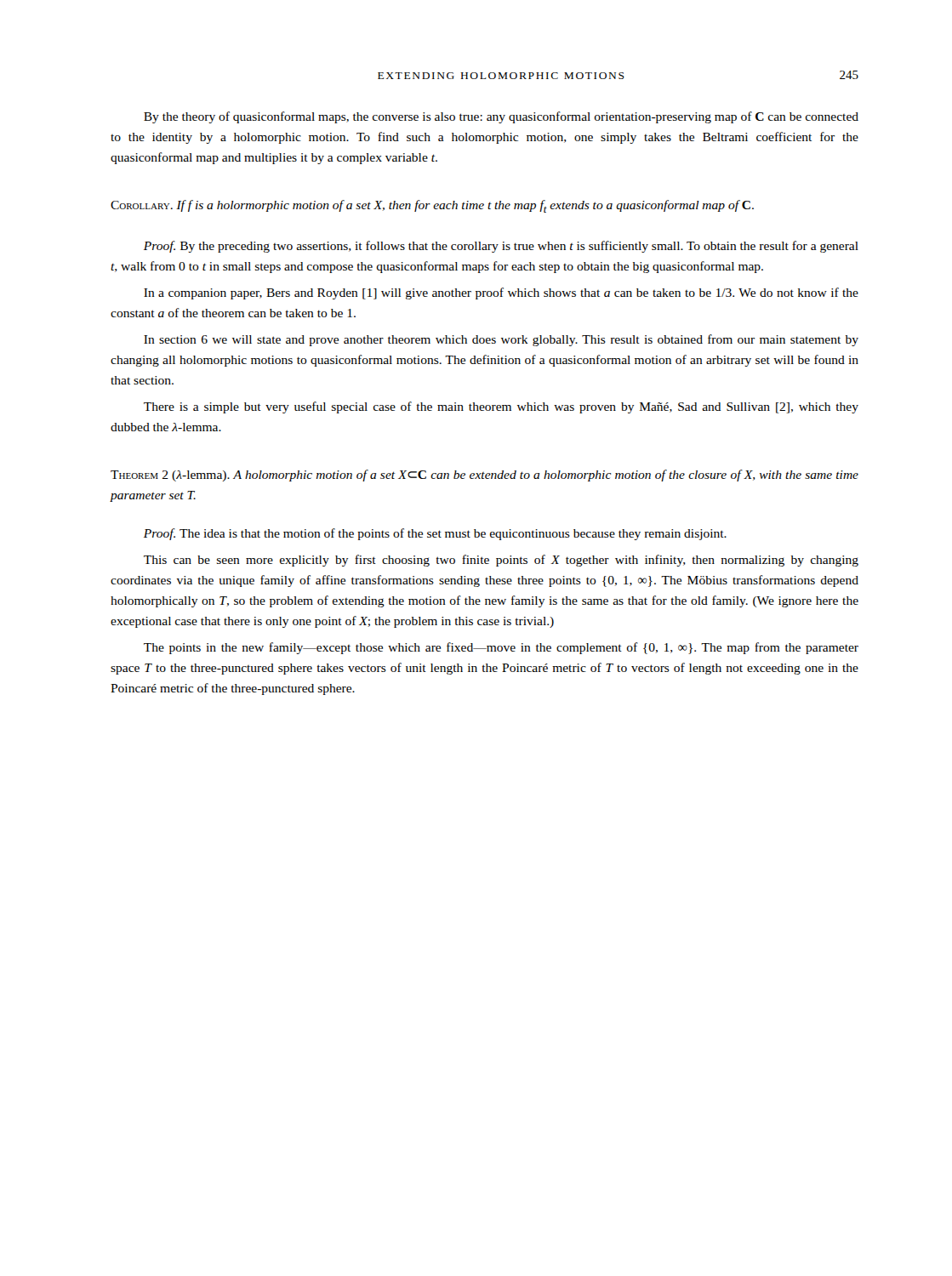This screenshot has width=952, height=1276.
Task: Locate the text block with the text "In section 6"
Action: tap(485, 360)
